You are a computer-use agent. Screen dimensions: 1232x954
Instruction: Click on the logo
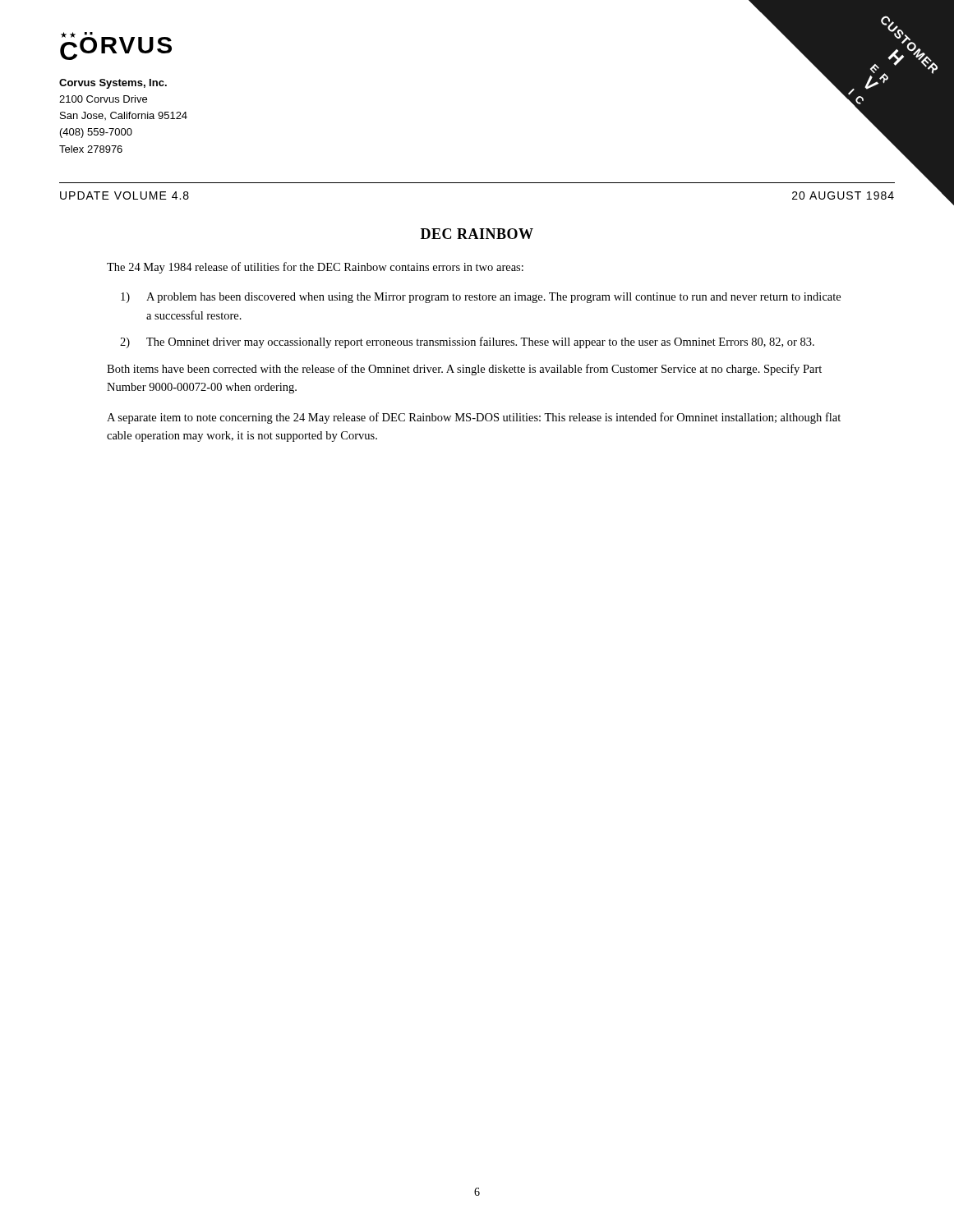click(x=150, y=94)
